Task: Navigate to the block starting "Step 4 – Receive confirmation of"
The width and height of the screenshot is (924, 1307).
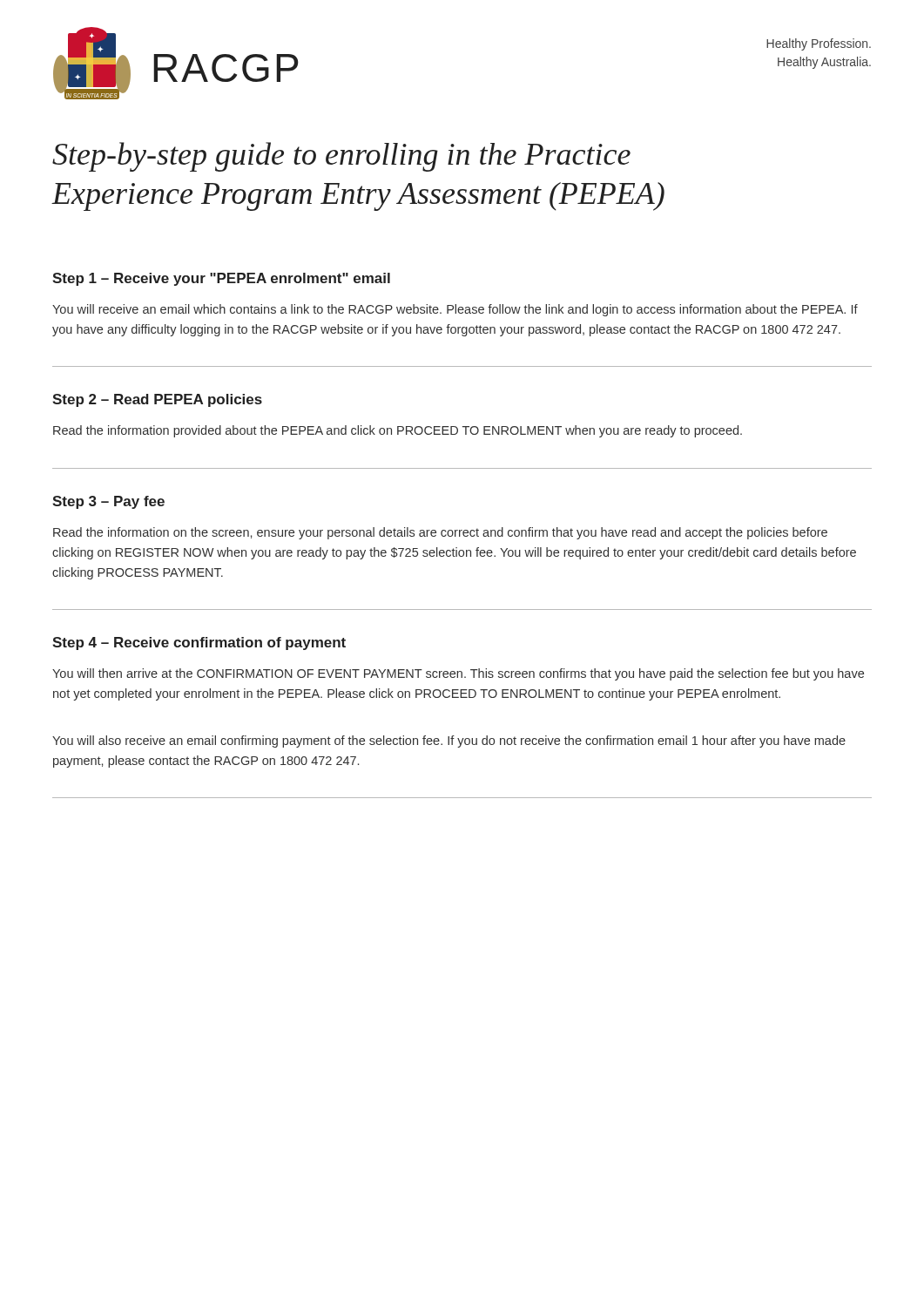Action: [199, 643]
